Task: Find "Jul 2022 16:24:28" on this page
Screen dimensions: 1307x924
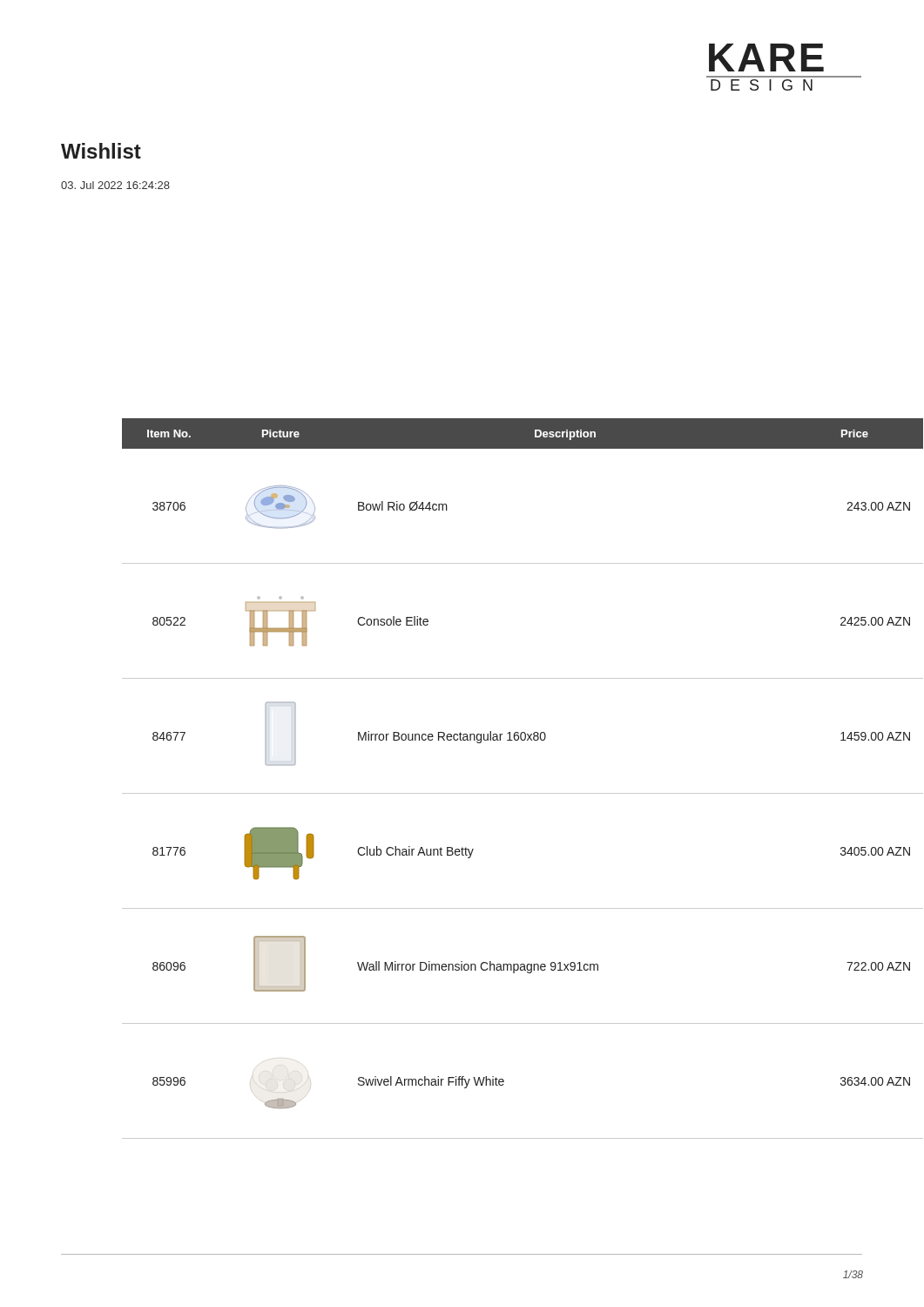Action: (x=115, y=185)
